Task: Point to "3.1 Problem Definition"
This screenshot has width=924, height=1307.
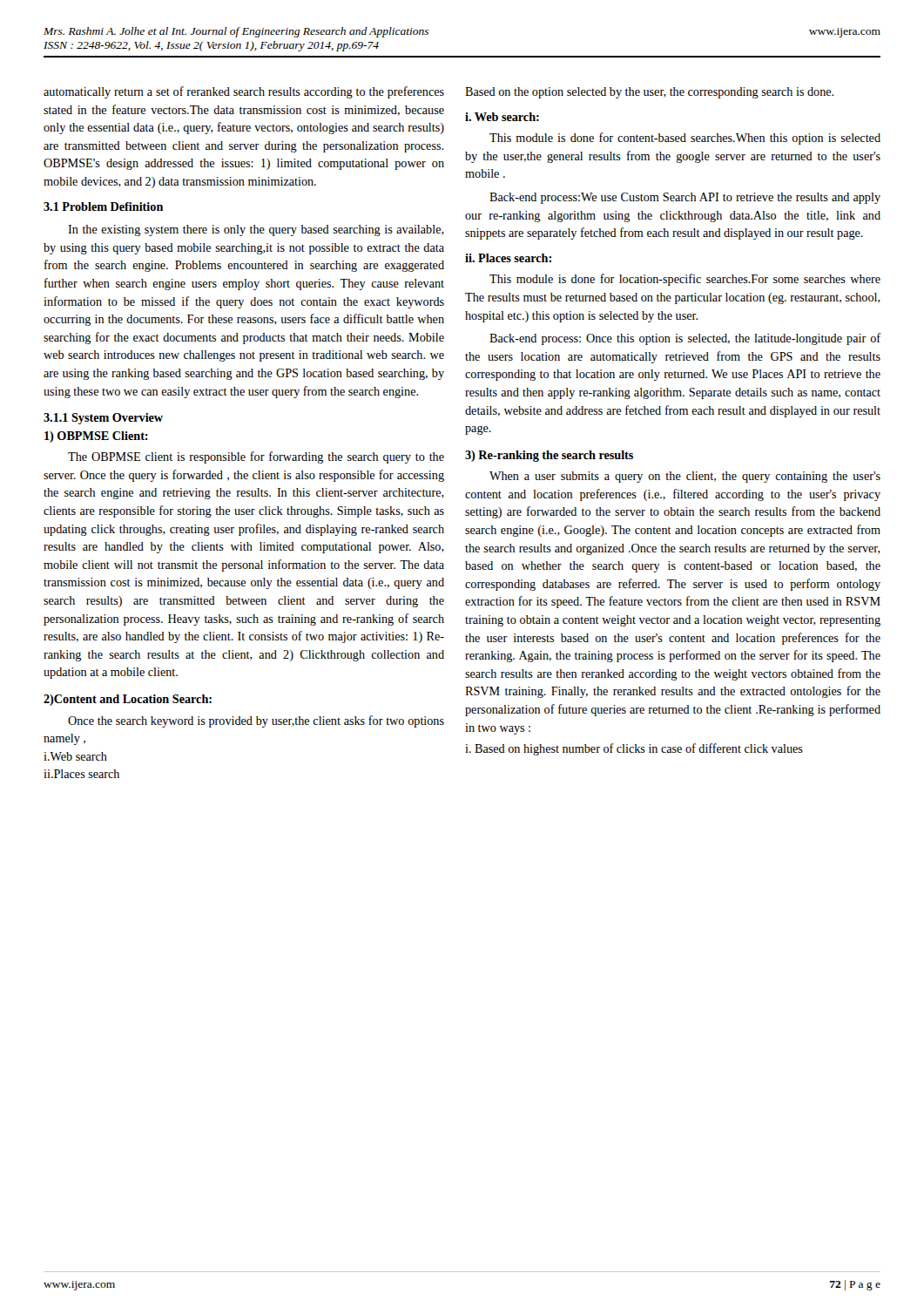Action: pos(103,207)
